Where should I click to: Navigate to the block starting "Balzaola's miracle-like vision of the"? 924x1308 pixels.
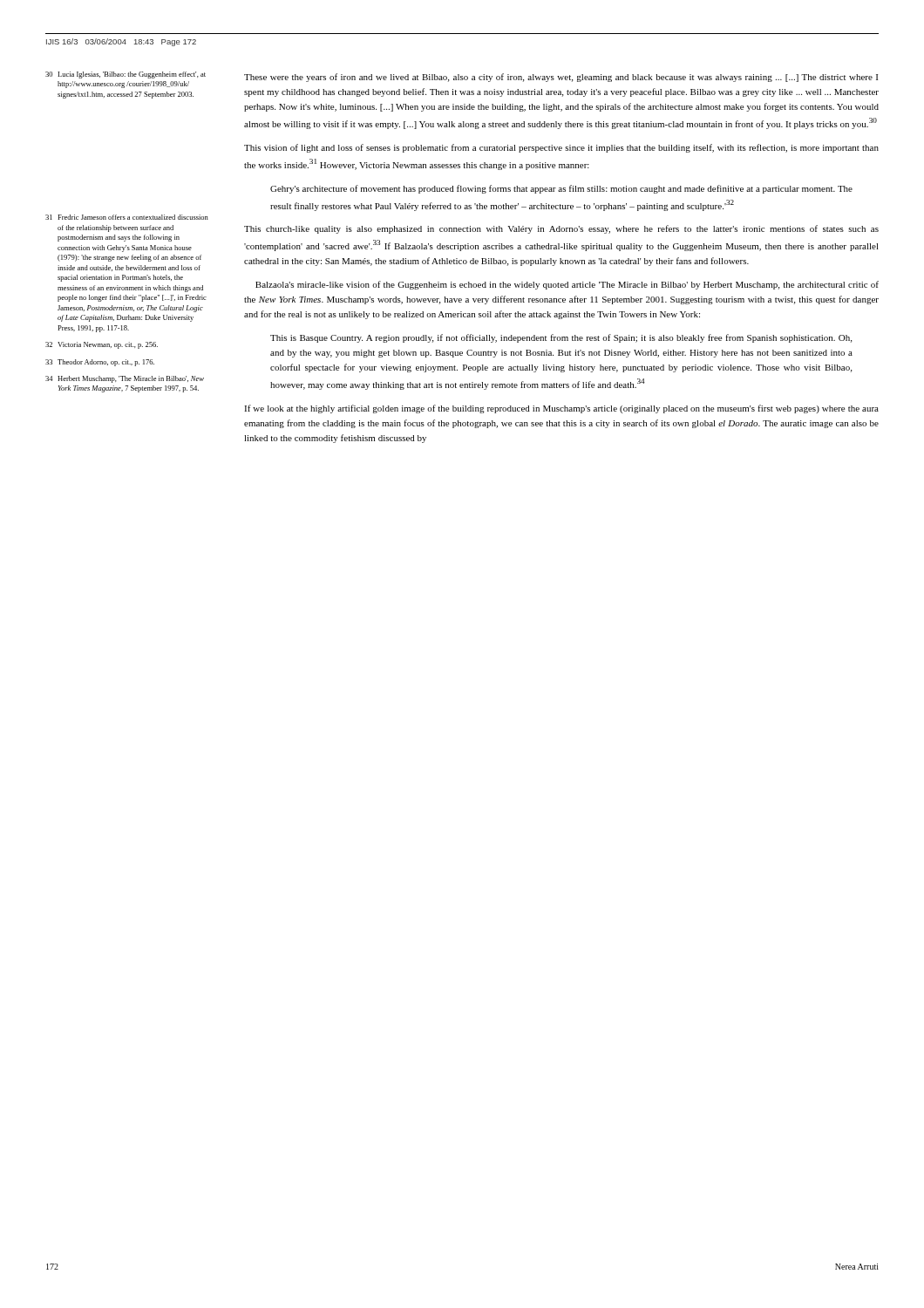561,299
